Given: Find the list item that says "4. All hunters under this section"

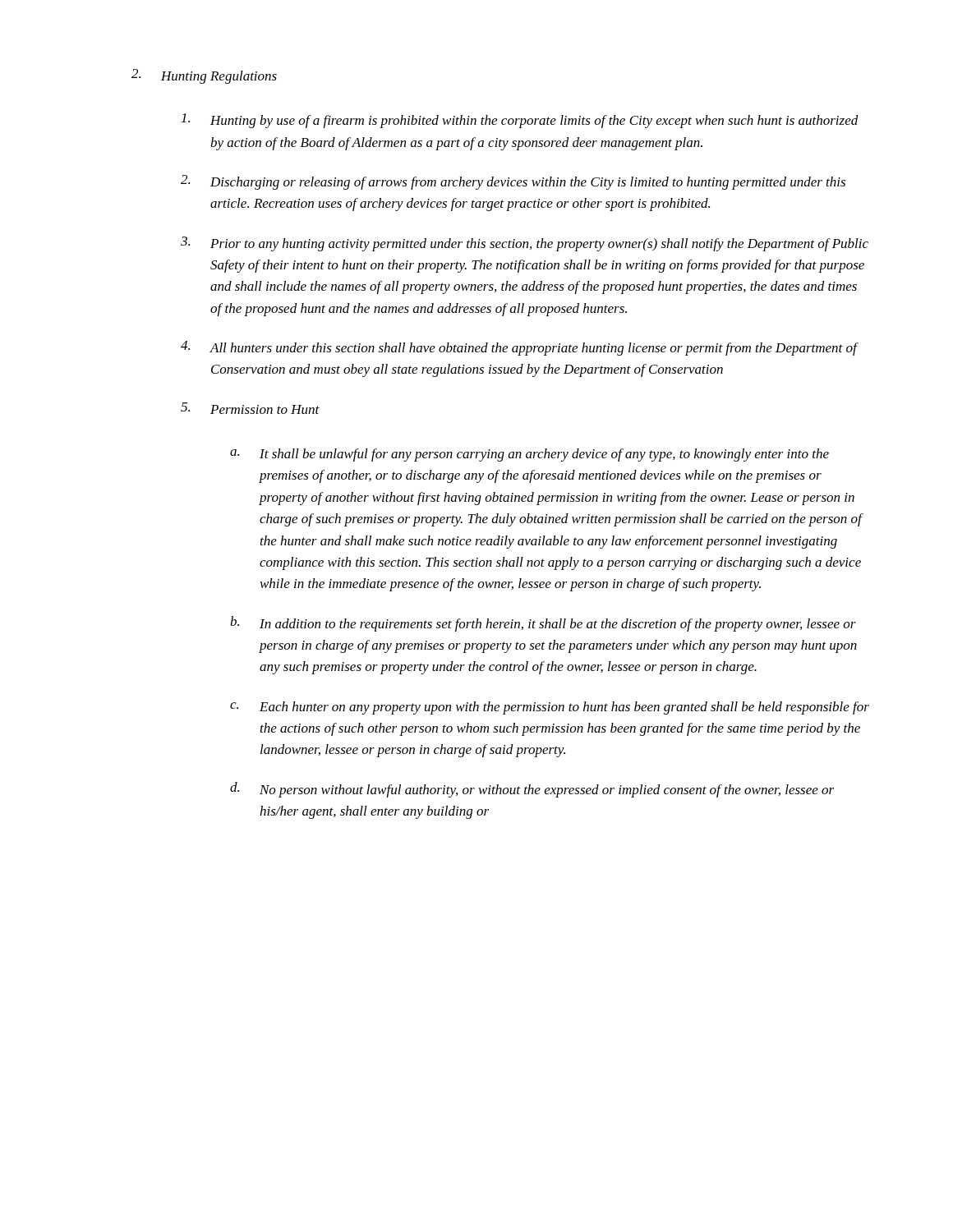Looking at the screenshot, I should click(526, 359).
